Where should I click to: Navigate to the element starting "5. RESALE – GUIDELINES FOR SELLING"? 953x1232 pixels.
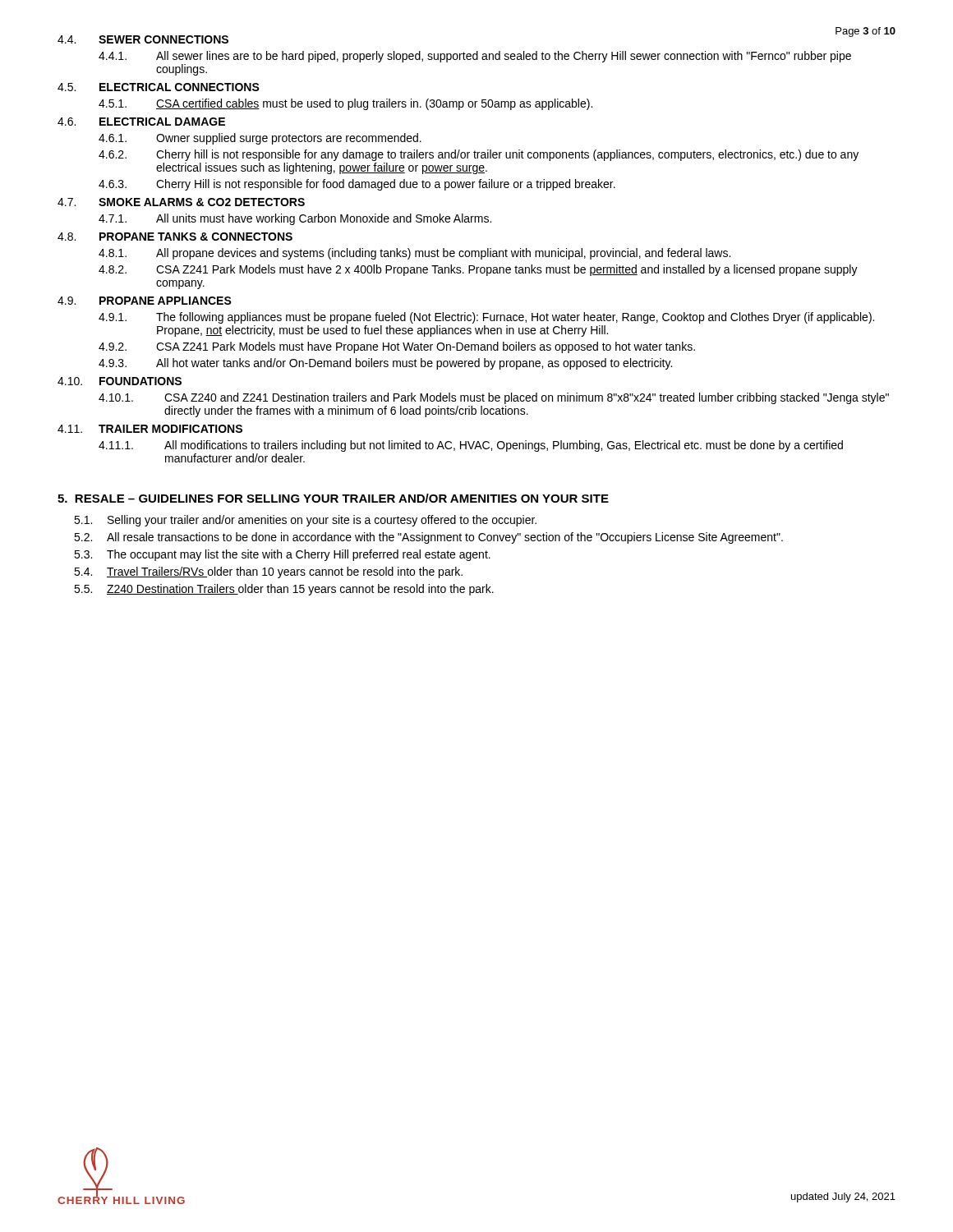(333, 498)
